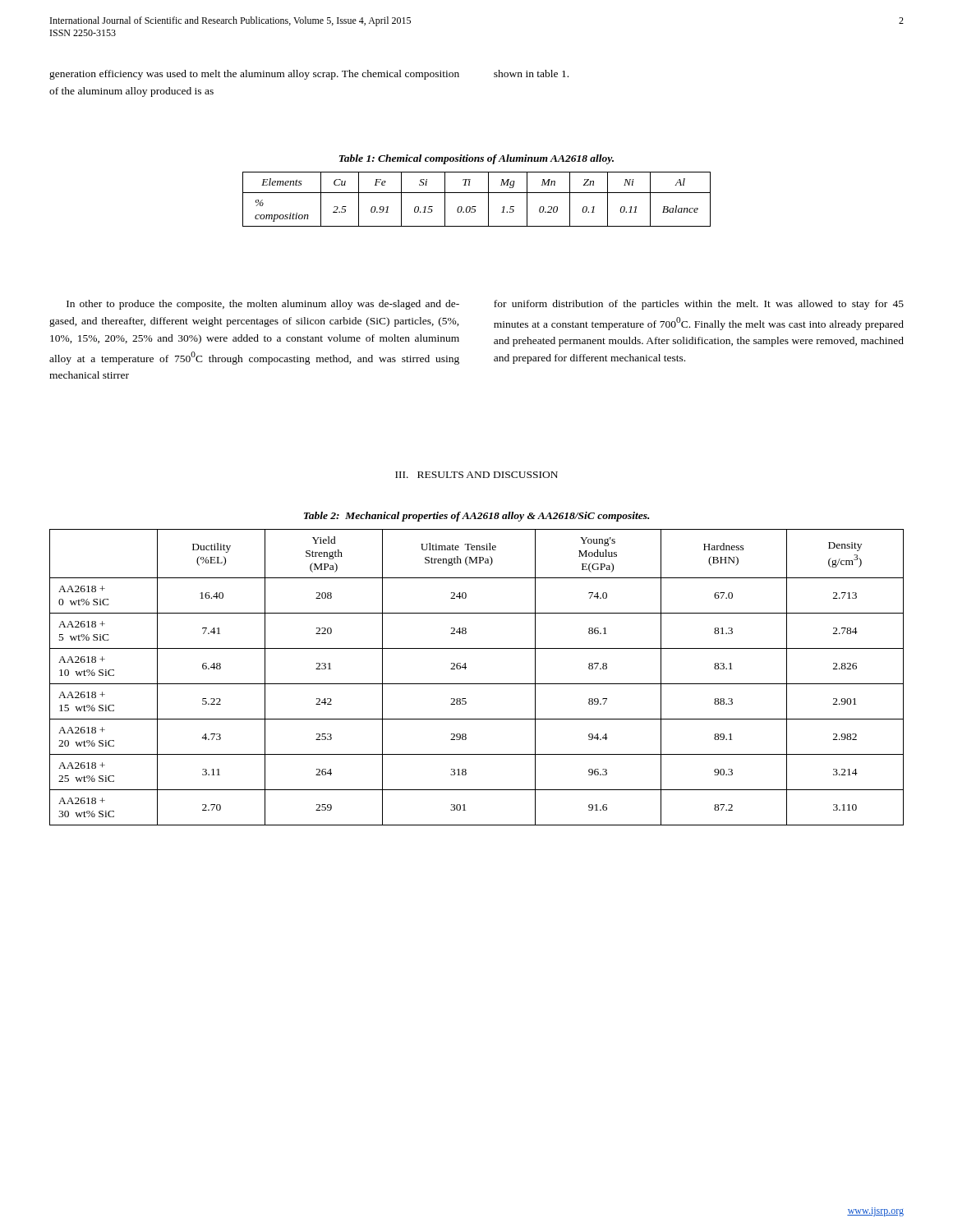Find the block starting "generation efficiency was used to melt"
Viewport: 953px width, 1232px height.
pos(254,82)
